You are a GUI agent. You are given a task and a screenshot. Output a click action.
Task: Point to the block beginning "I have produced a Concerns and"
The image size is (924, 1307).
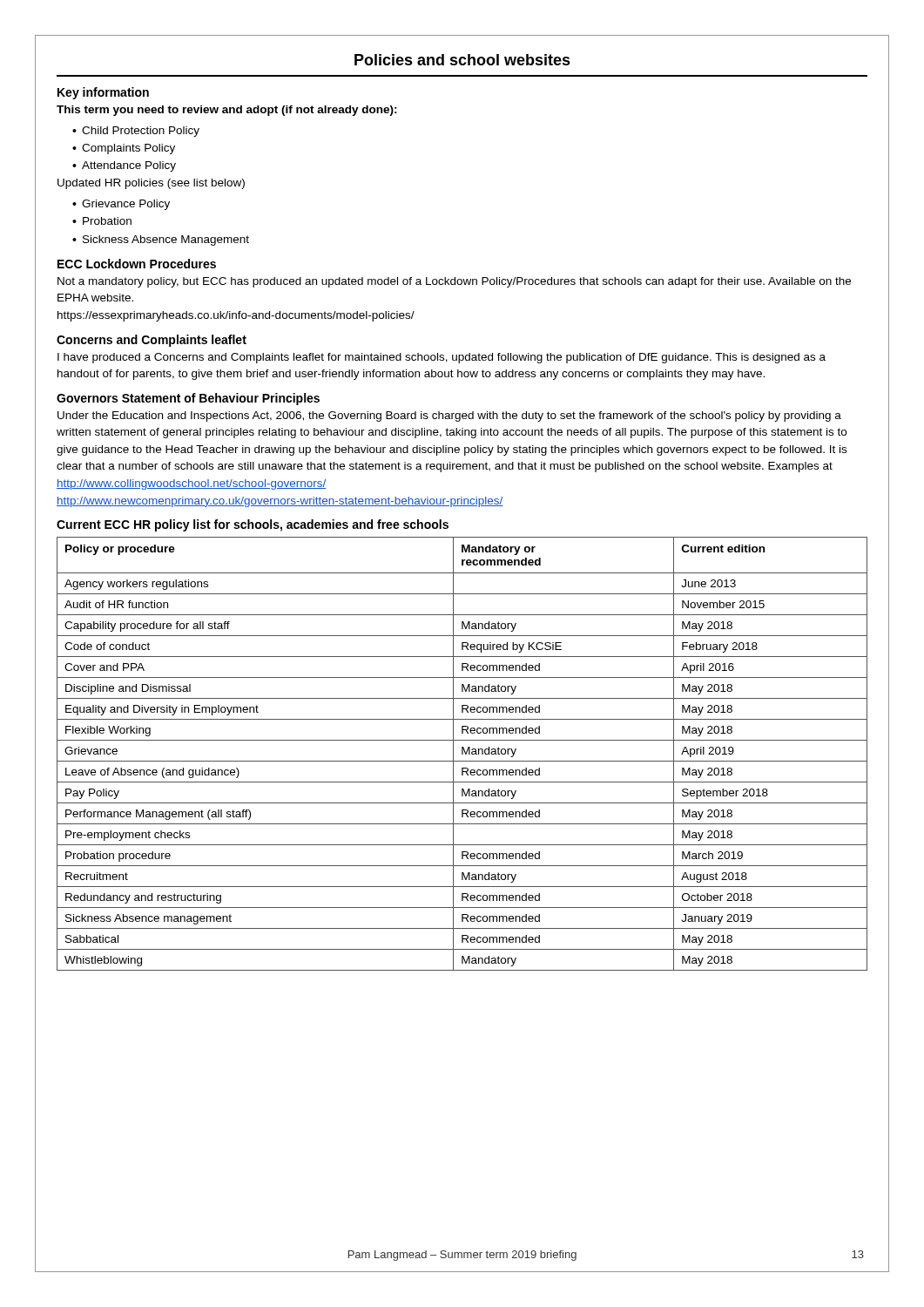click(x=441, y=365)
